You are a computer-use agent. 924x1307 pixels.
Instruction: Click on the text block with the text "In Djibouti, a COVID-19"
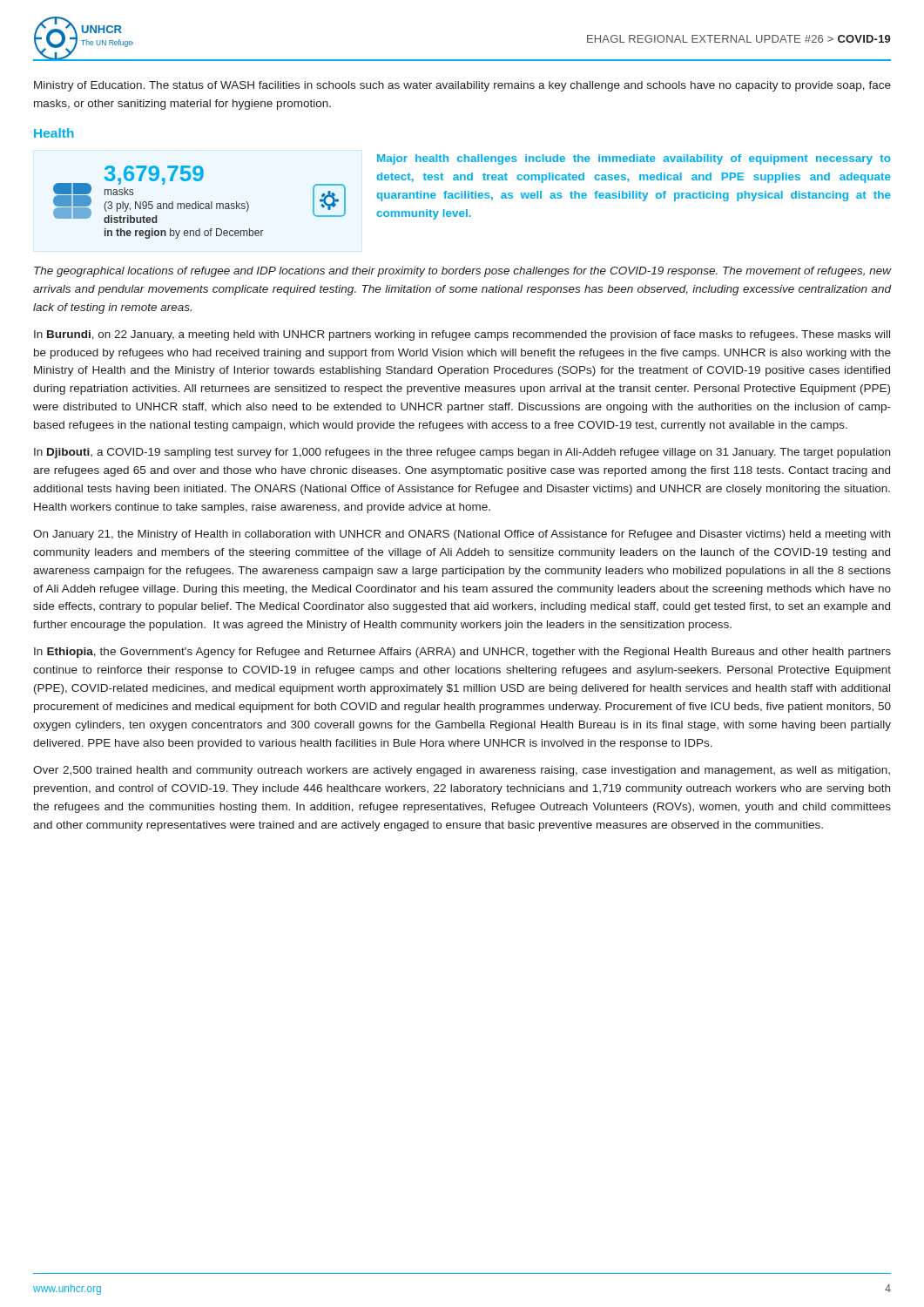coord(462,479)
